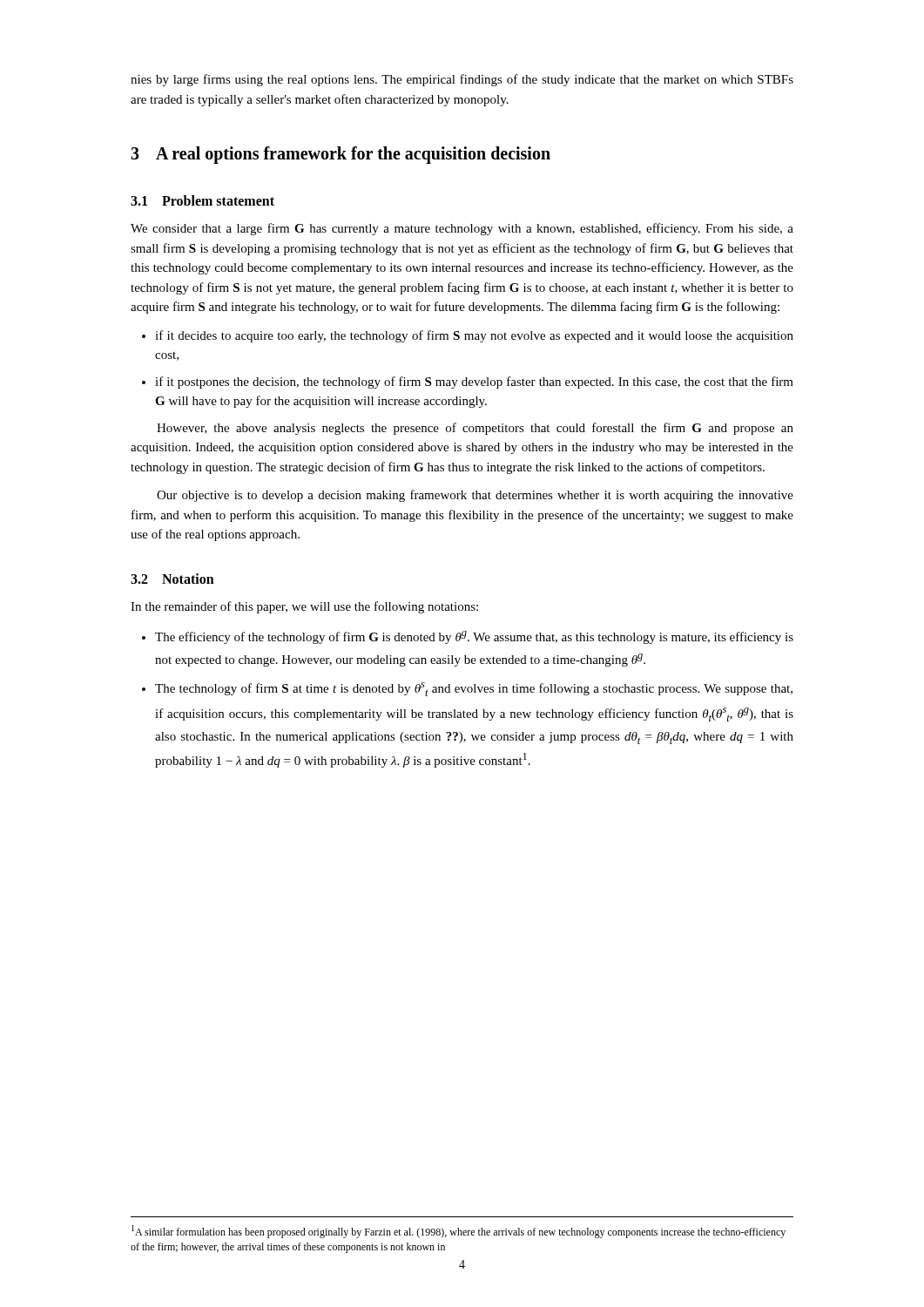Locate the passage starting "if it decides to acquire too"
Screen dimensions: 1307x924
[x=462, y=345]
